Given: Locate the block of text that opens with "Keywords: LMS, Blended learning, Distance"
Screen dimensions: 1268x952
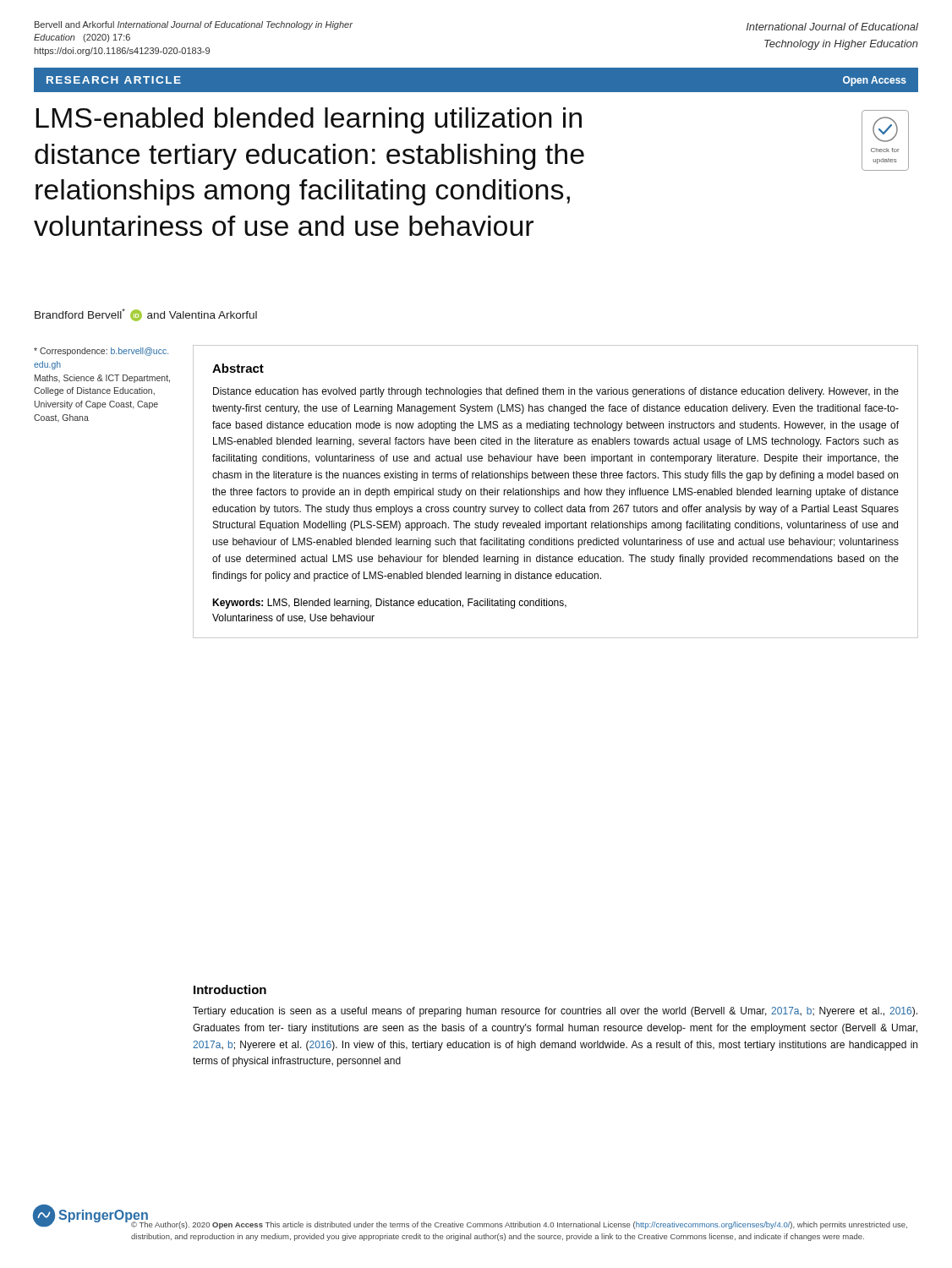Looking at the screenshot, I should [390, 610].
